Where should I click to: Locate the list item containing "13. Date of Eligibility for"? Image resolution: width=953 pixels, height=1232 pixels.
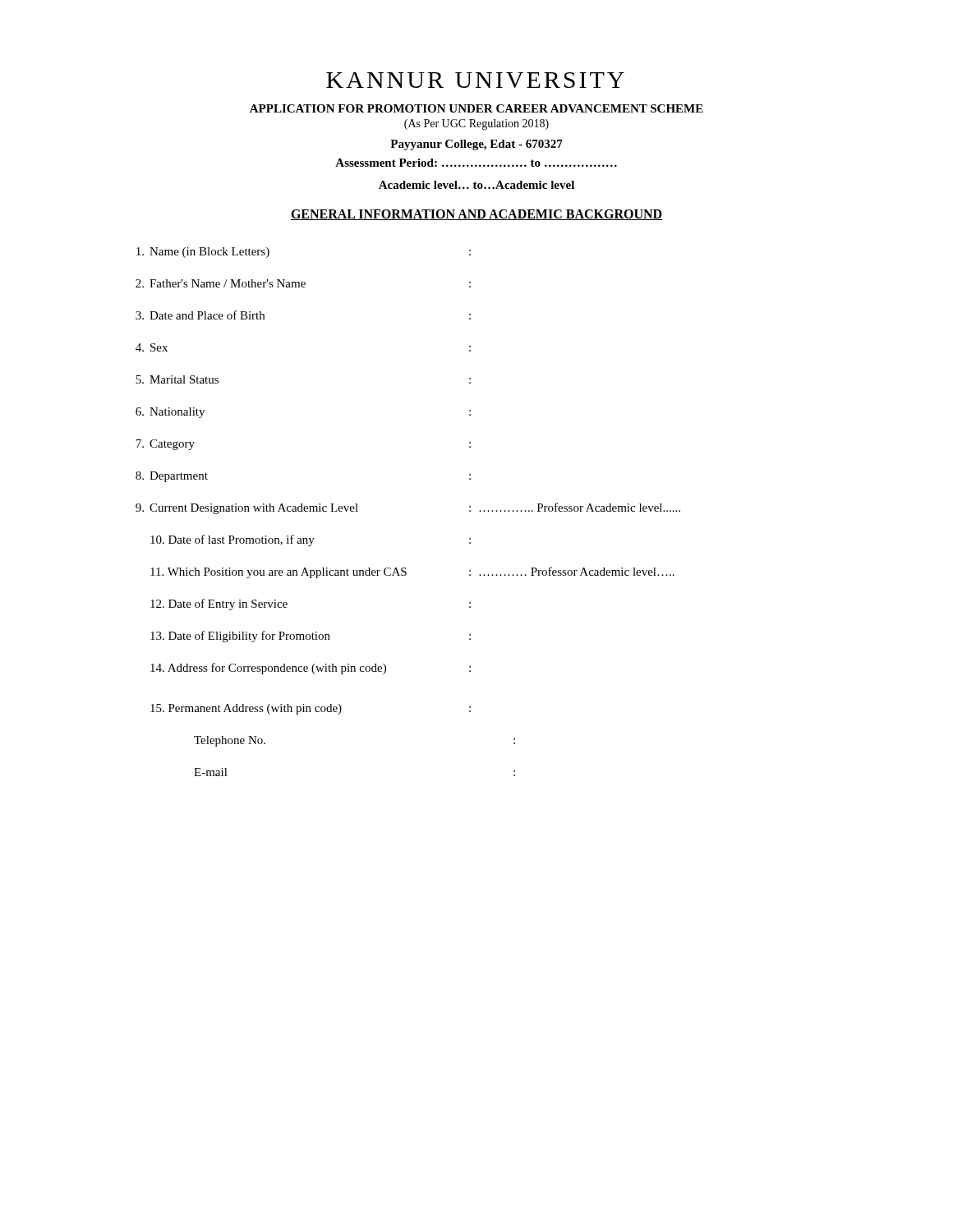pyautogui.click(x=314, y=636)
